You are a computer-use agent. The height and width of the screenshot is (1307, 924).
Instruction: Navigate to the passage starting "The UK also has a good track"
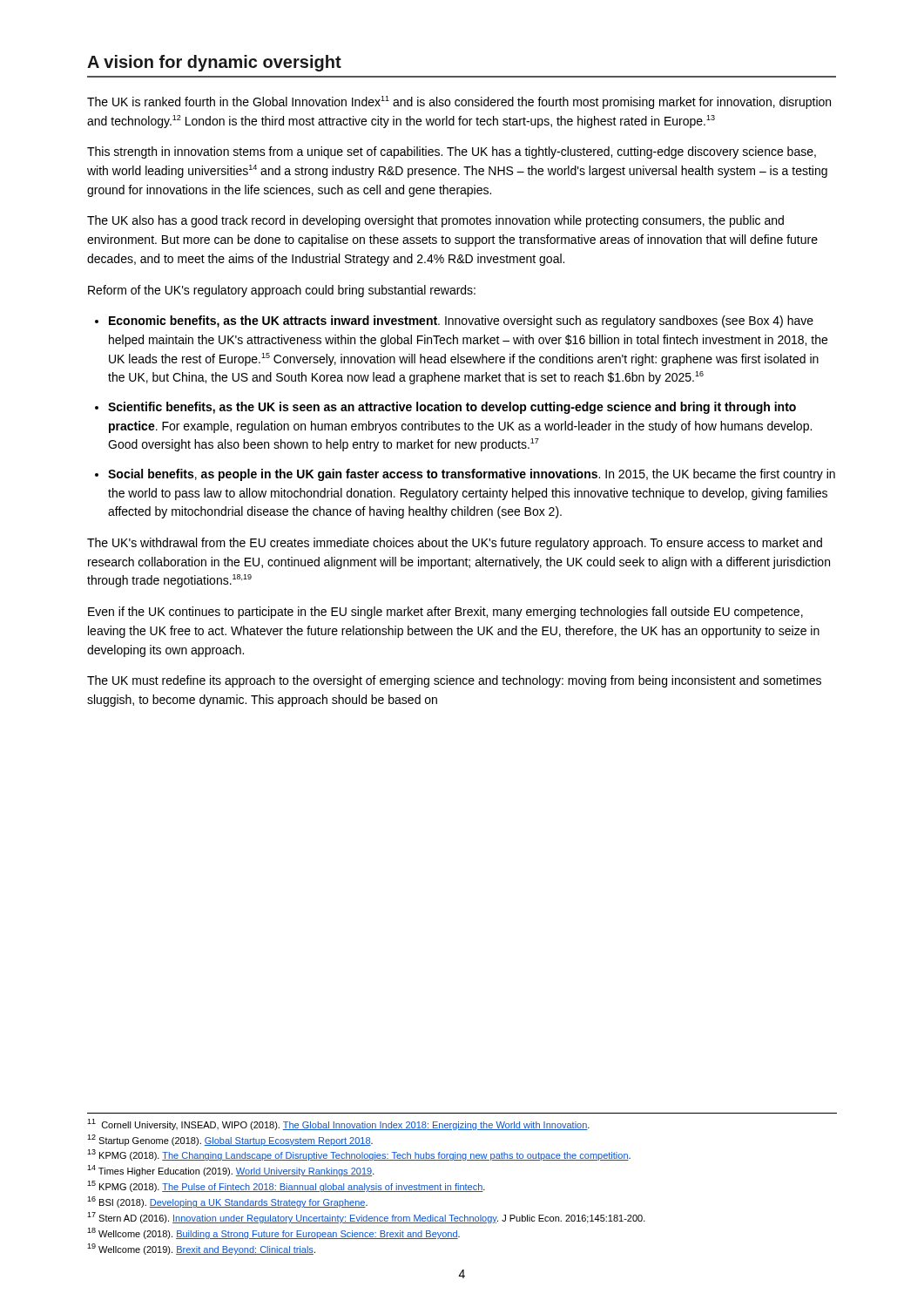[462, 240]
